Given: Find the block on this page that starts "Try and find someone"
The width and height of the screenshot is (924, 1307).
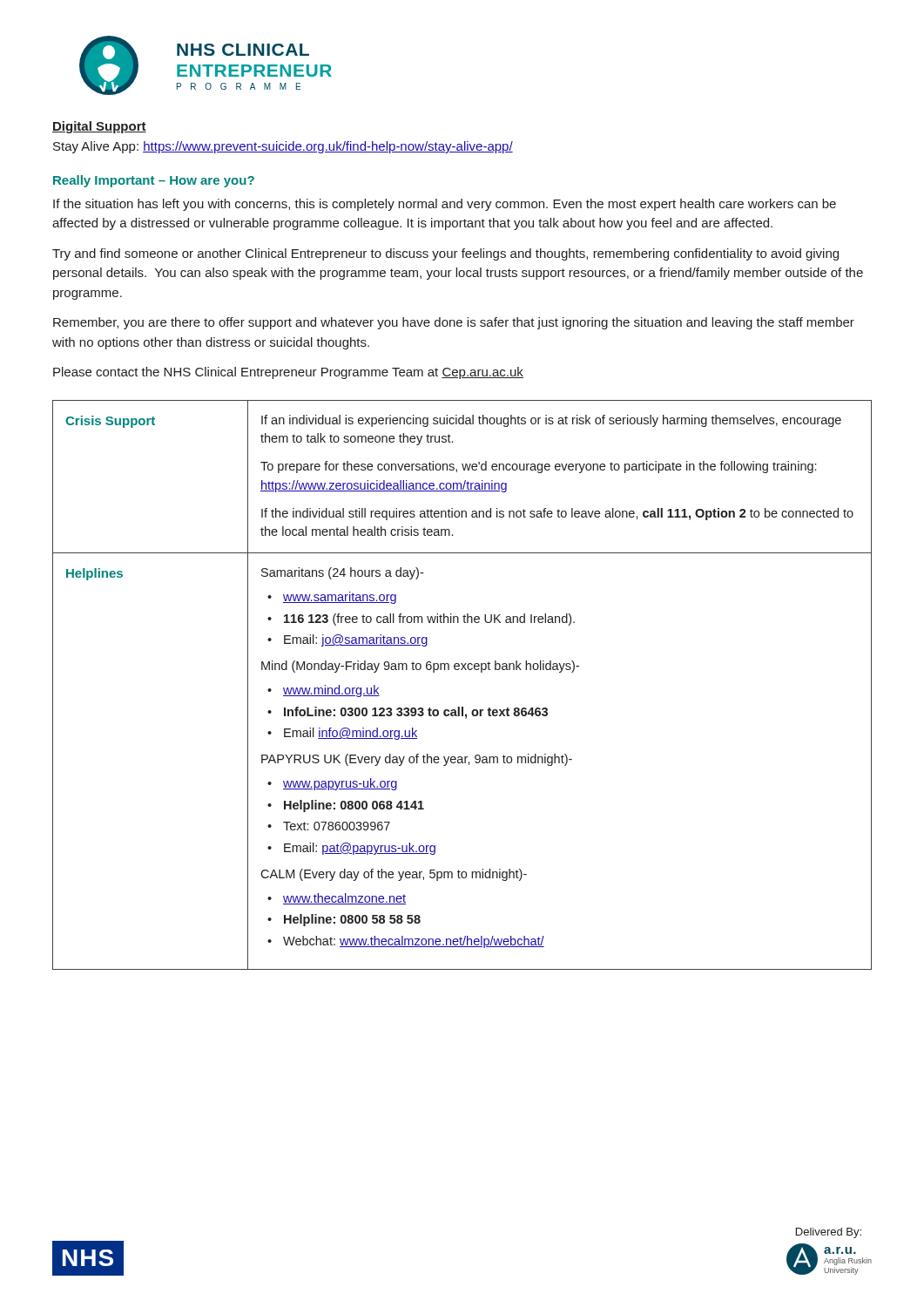Looking at the screenshot, I should [458, 272].
